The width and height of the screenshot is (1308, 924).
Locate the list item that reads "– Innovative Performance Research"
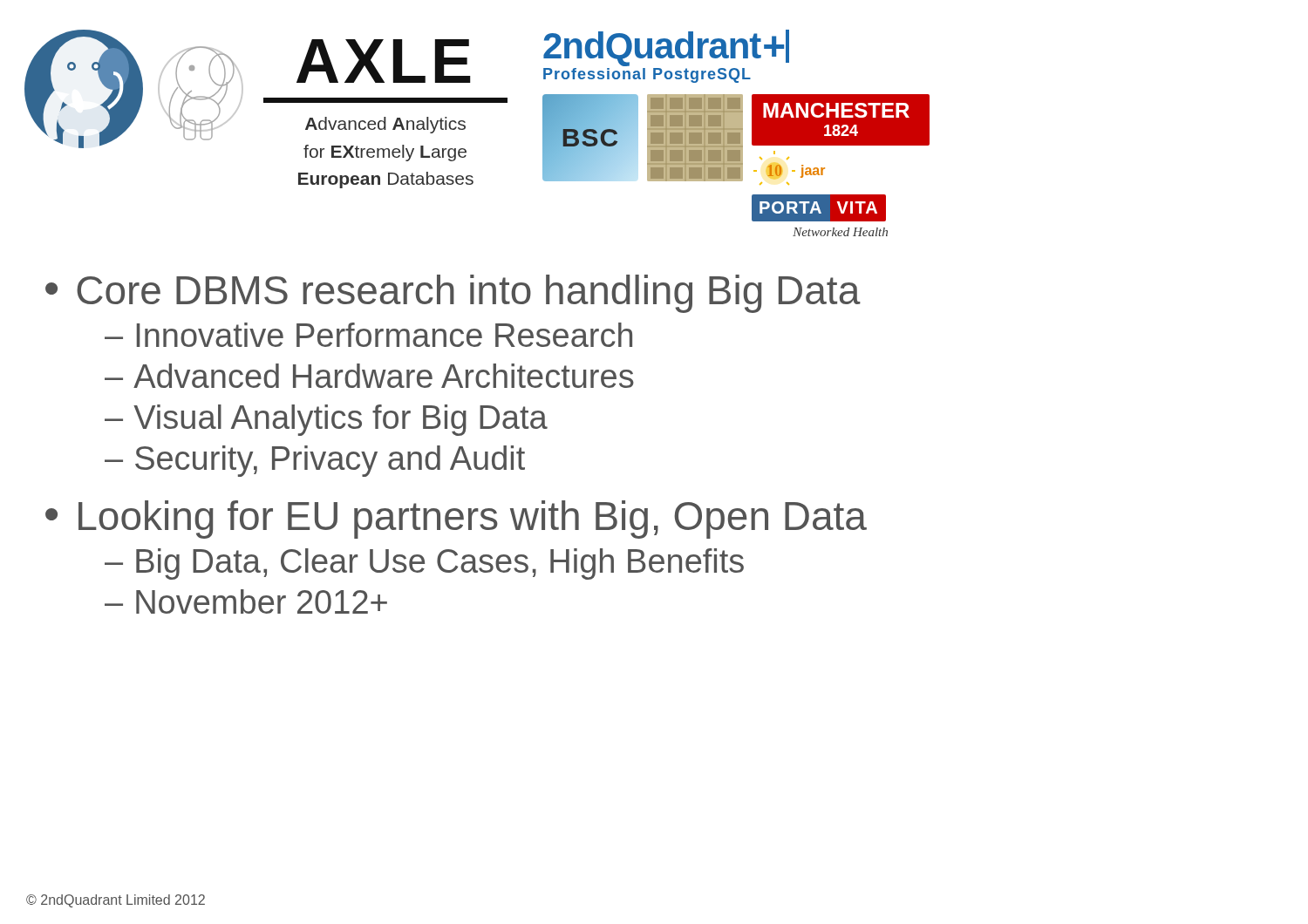(x=370, y=336)
